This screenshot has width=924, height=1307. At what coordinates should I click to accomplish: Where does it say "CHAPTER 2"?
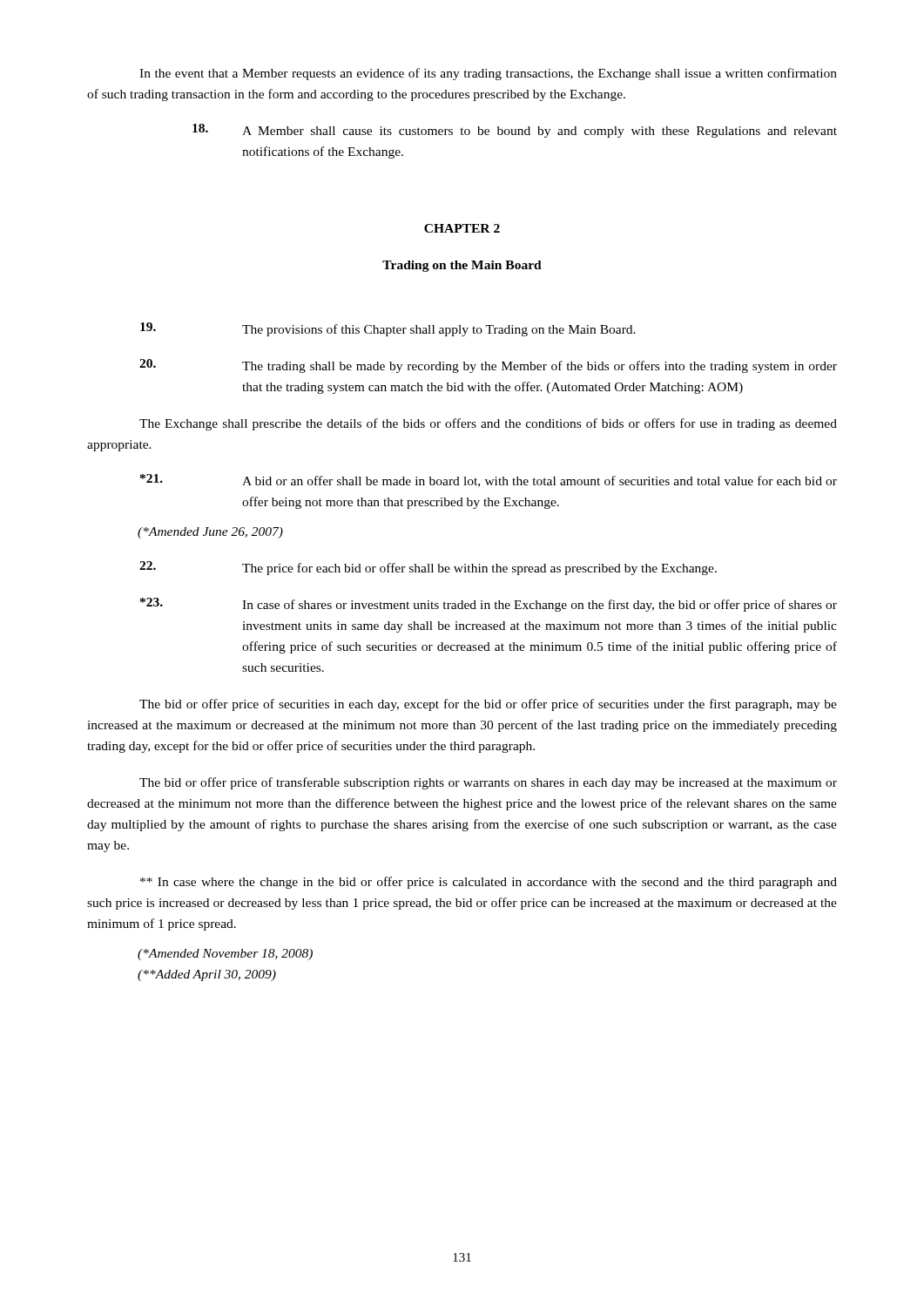pyautogui.click(x=462, y=228)
